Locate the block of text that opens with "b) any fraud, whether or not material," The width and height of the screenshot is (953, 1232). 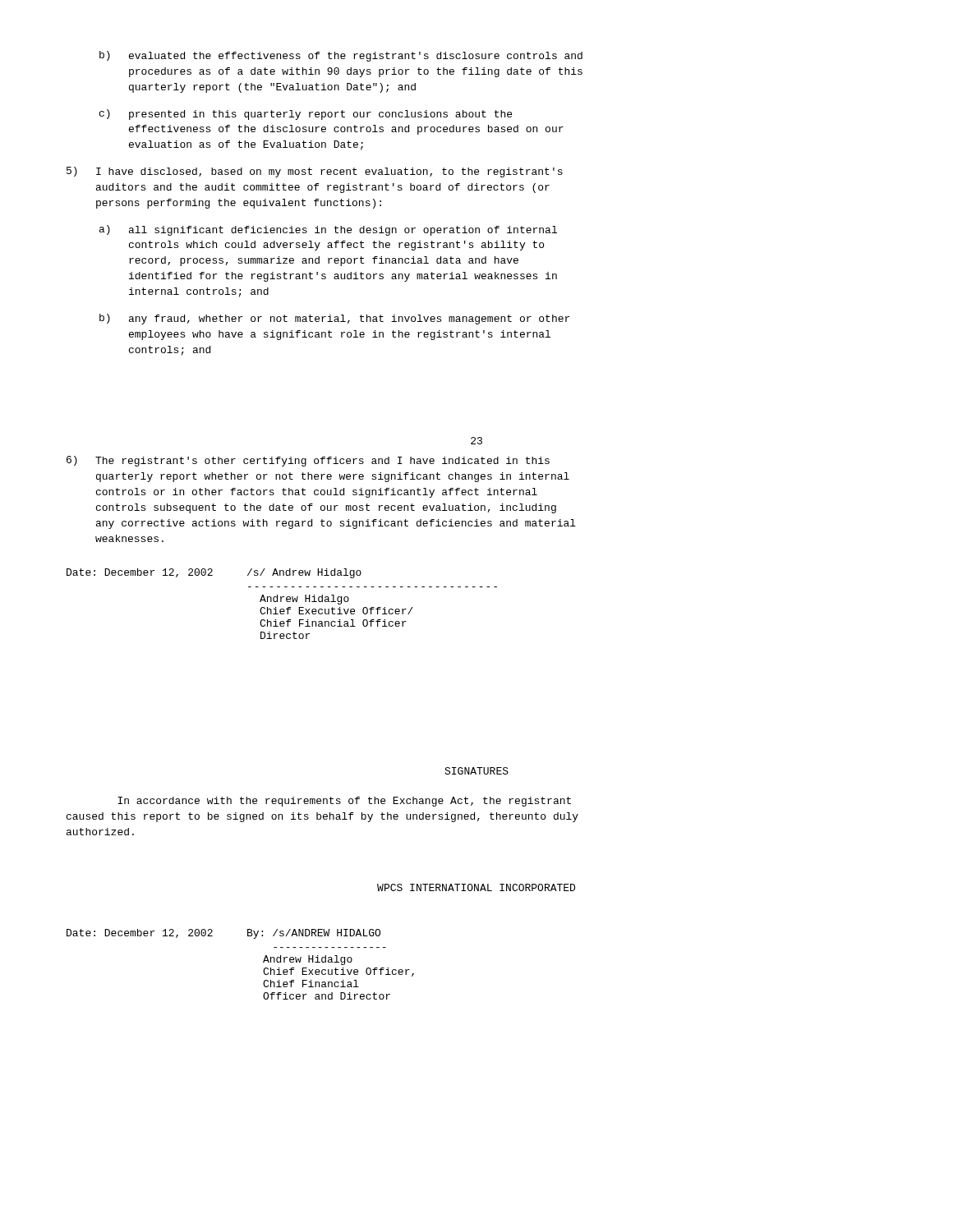(493, 335)
